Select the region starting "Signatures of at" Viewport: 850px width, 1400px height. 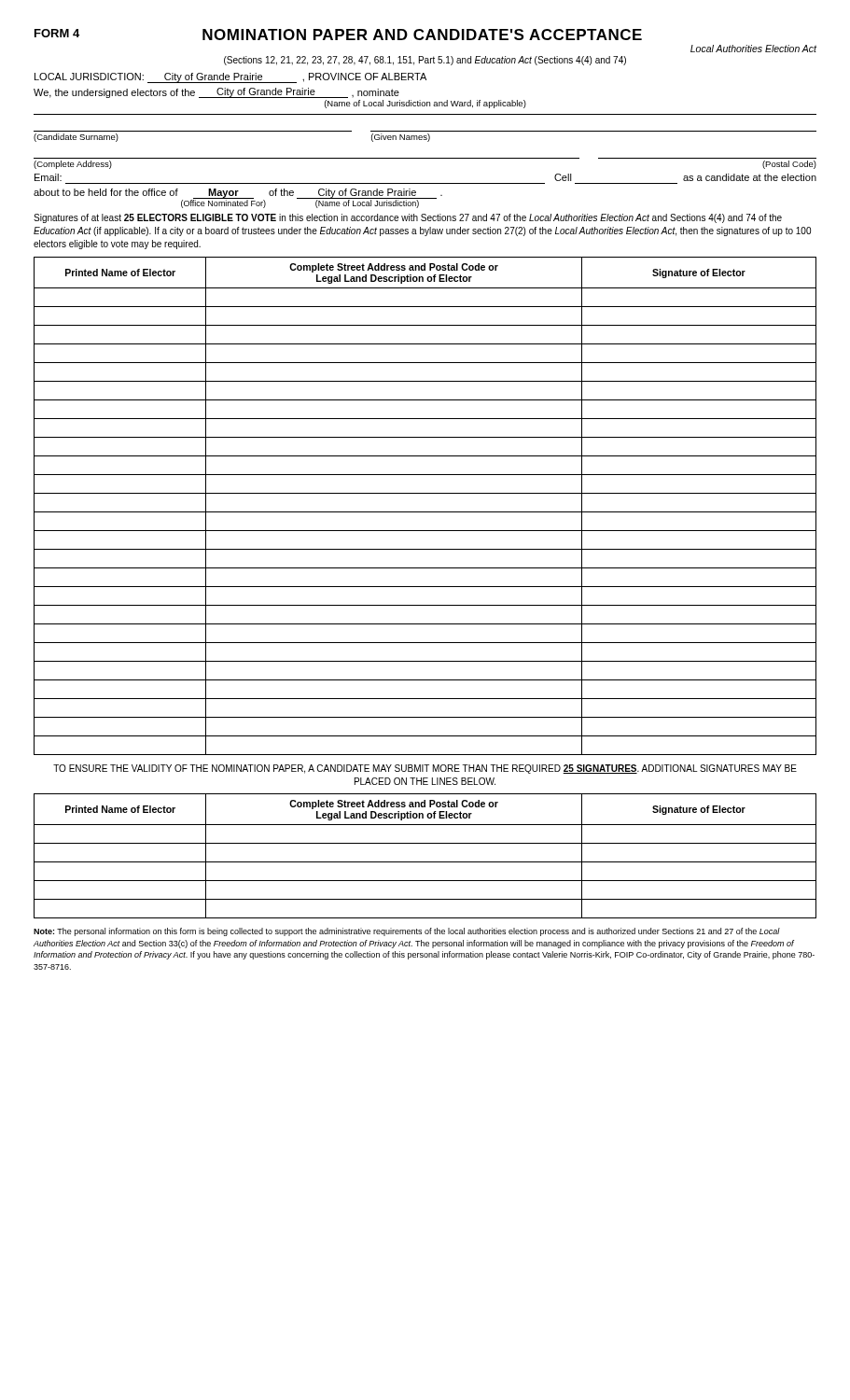422,231
